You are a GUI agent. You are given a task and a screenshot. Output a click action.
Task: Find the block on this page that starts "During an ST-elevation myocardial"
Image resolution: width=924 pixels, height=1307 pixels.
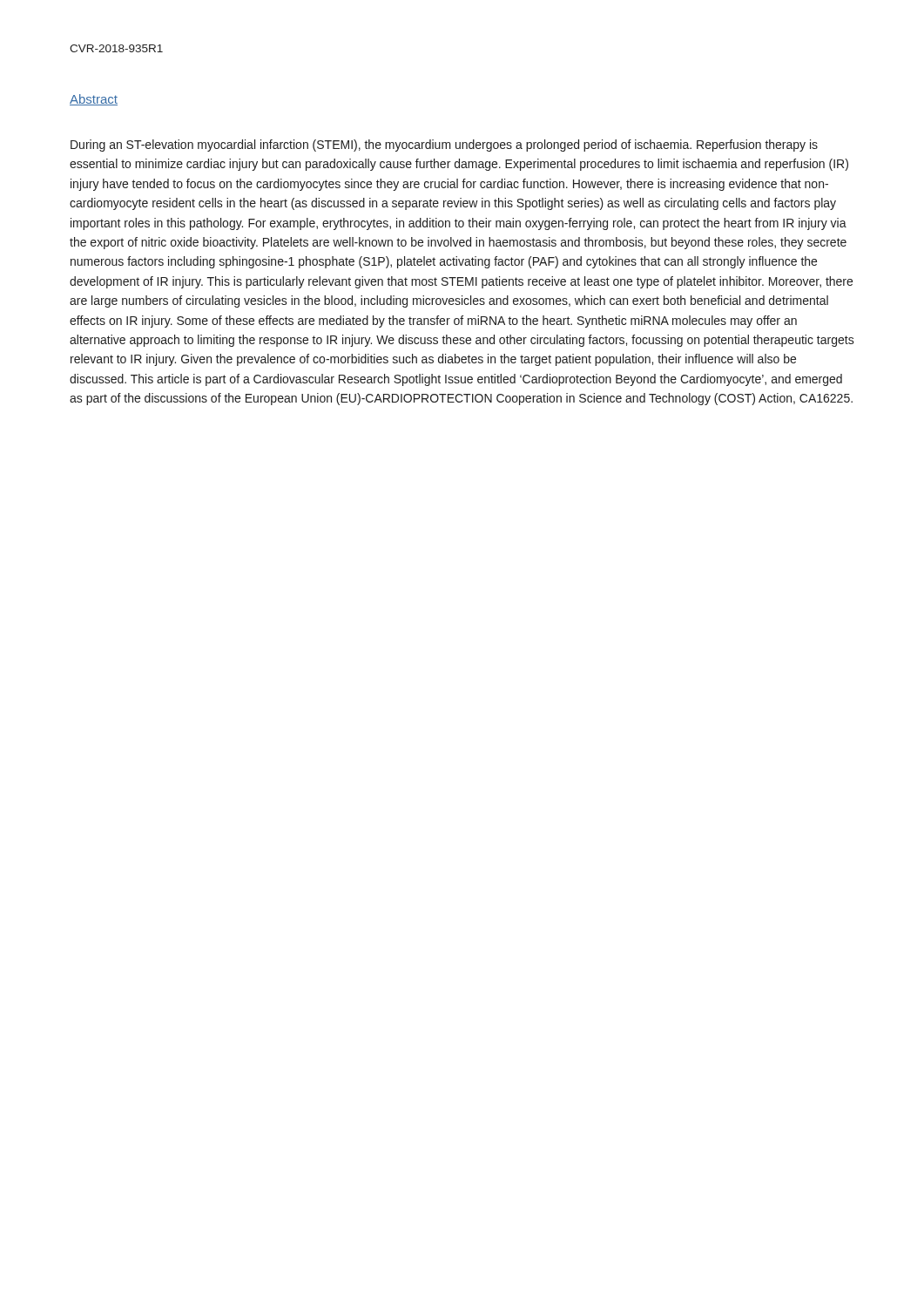click(462, 271)
